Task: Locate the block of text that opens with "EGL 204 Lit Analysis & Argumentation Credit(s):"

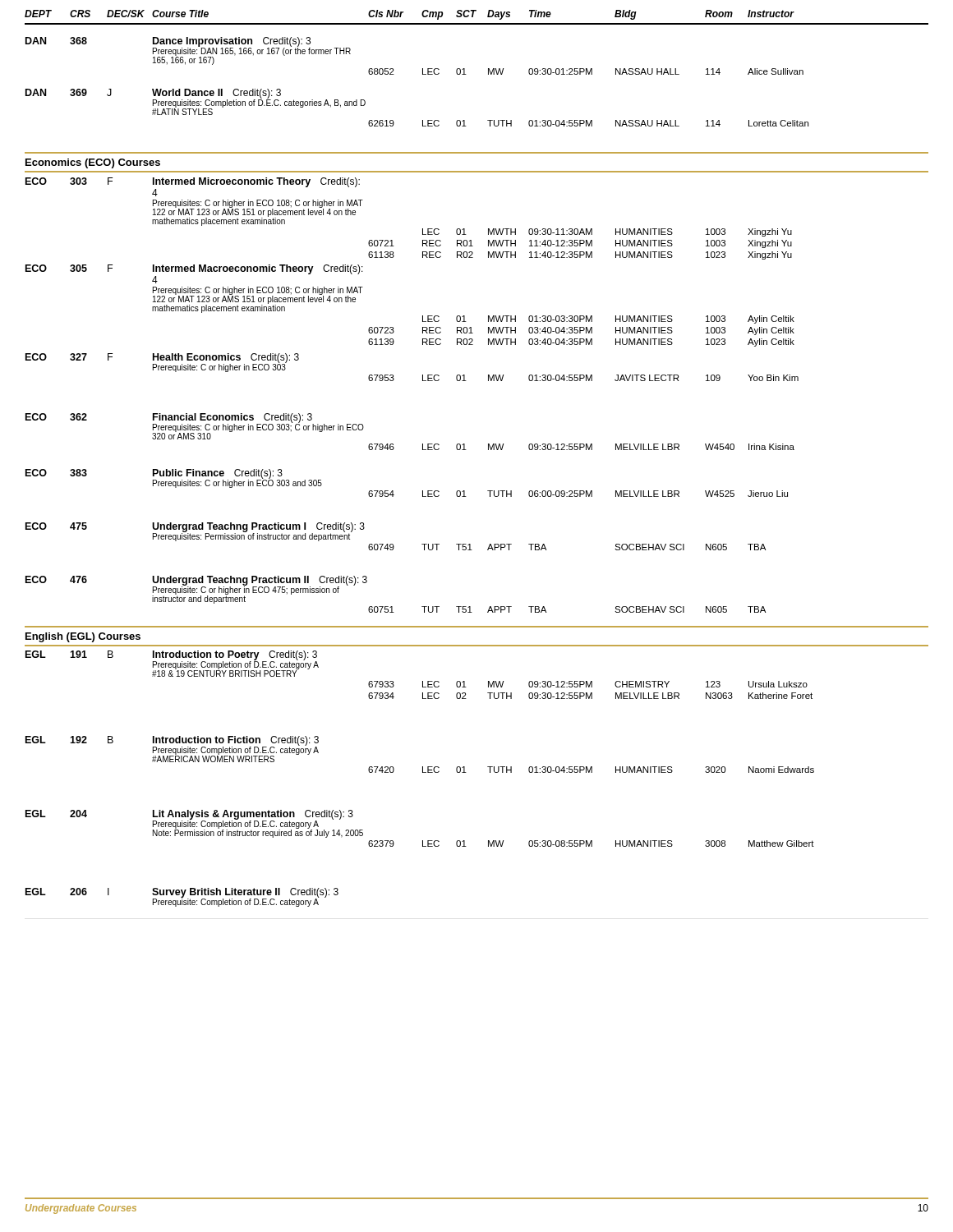Action: point(194,824)
